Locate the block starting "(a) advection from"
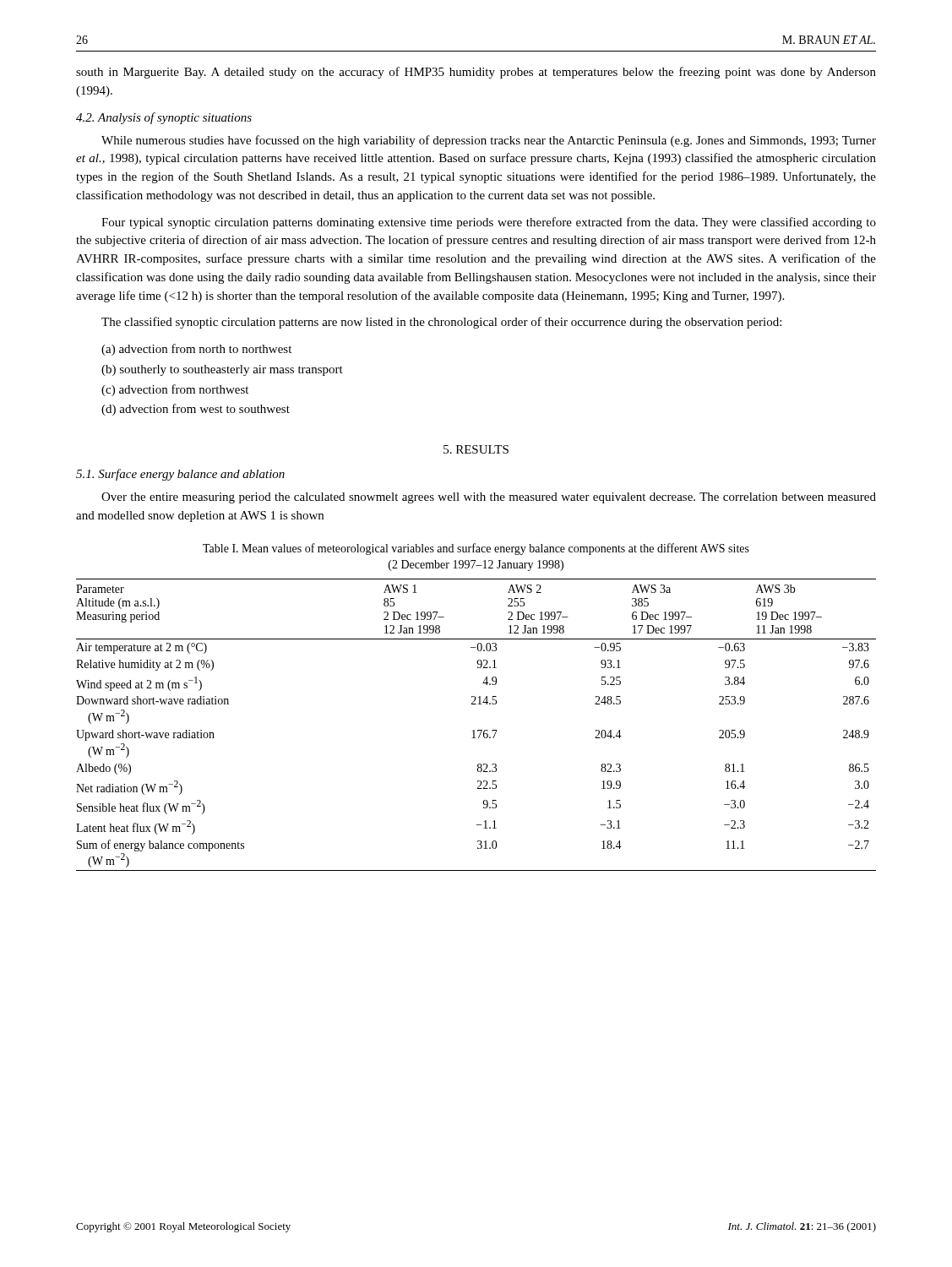Image resolution: width=952 pixels, height=1267 pixels. (197, 349)
